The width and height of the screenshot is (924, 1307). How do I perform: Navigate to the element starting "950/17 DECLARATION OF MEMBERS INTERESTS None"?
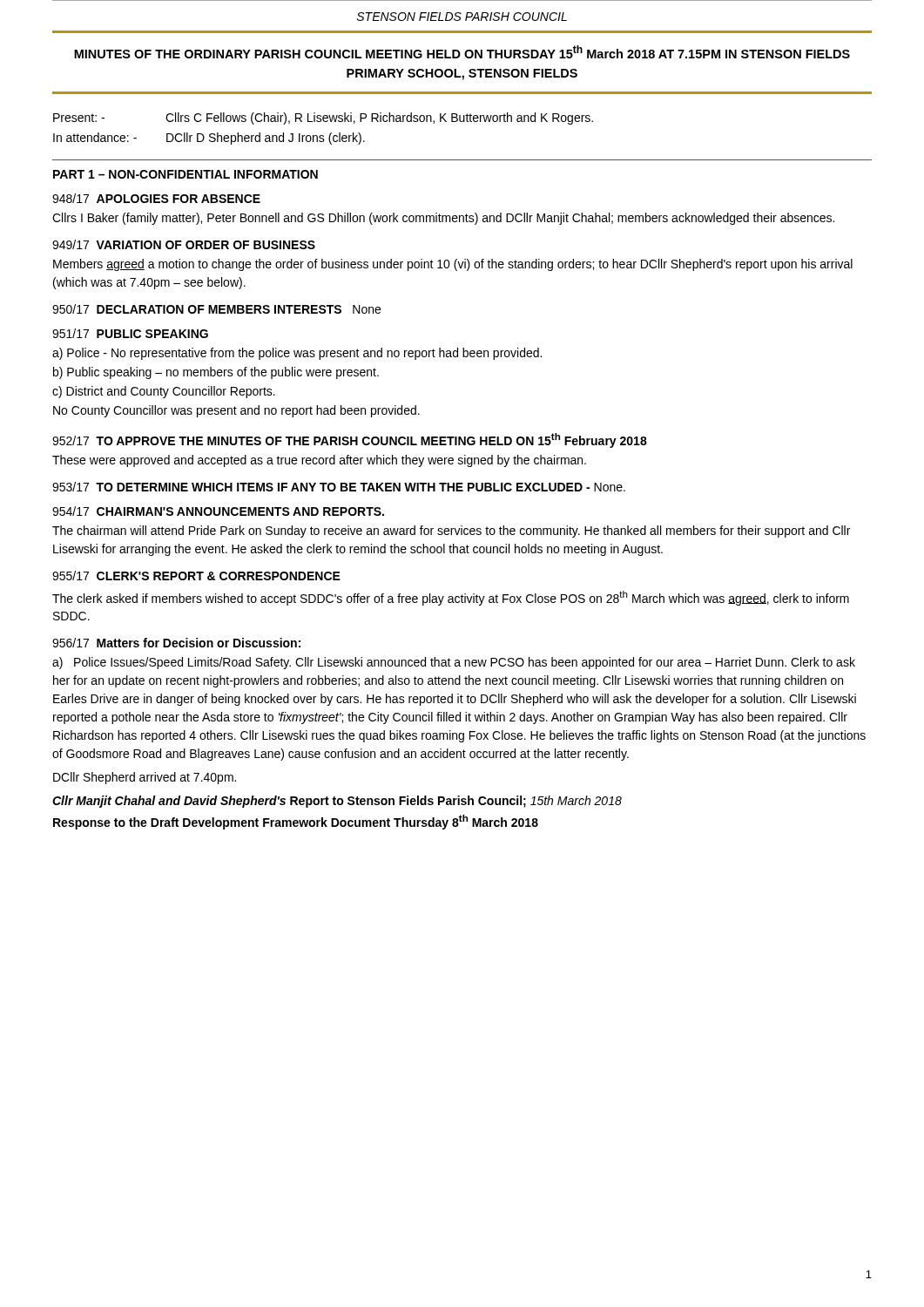click(x=217, y=309)
